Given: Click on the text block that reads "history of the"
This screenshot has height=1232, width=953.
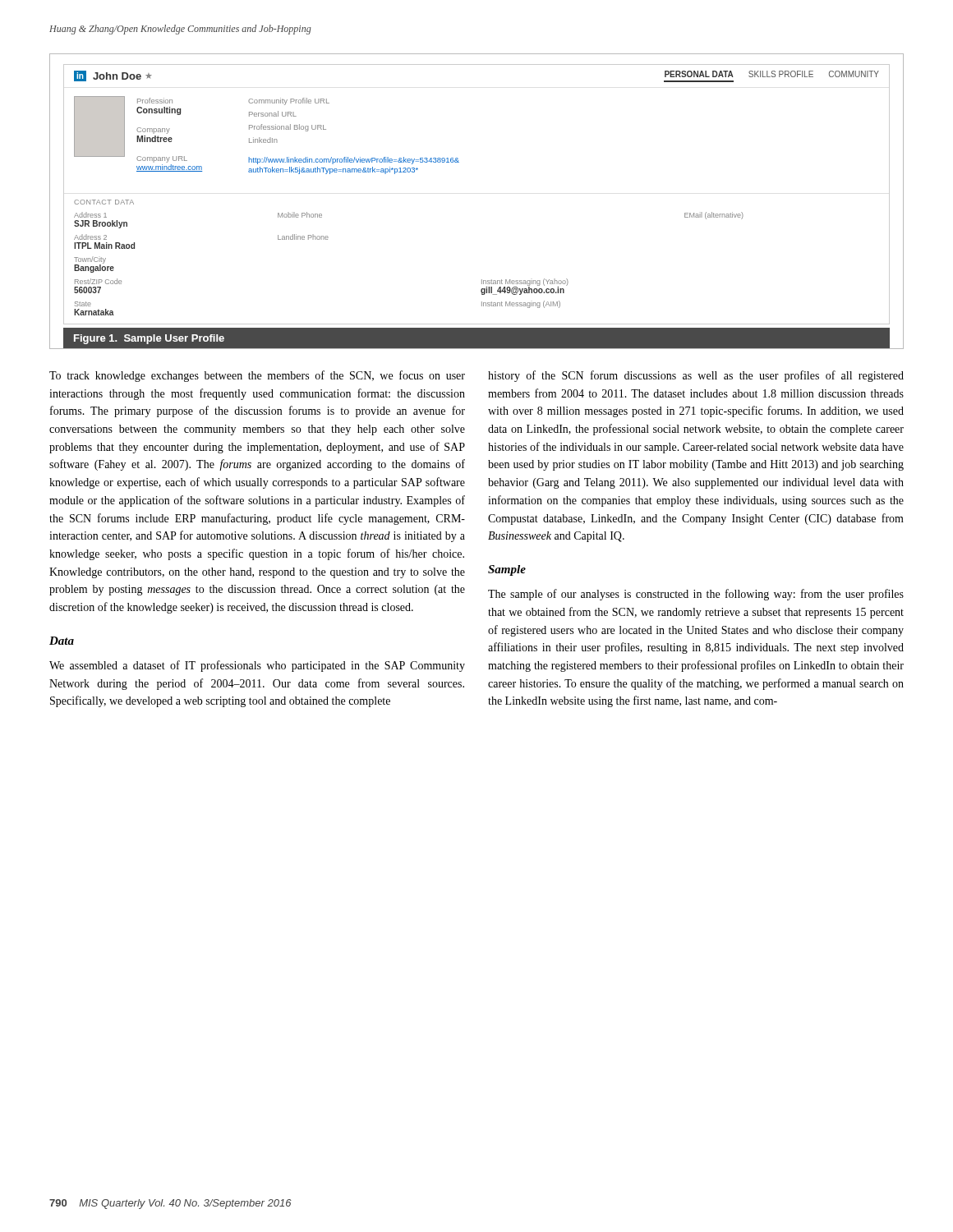Looking at the screenshot, I should (x=696, y=456).
